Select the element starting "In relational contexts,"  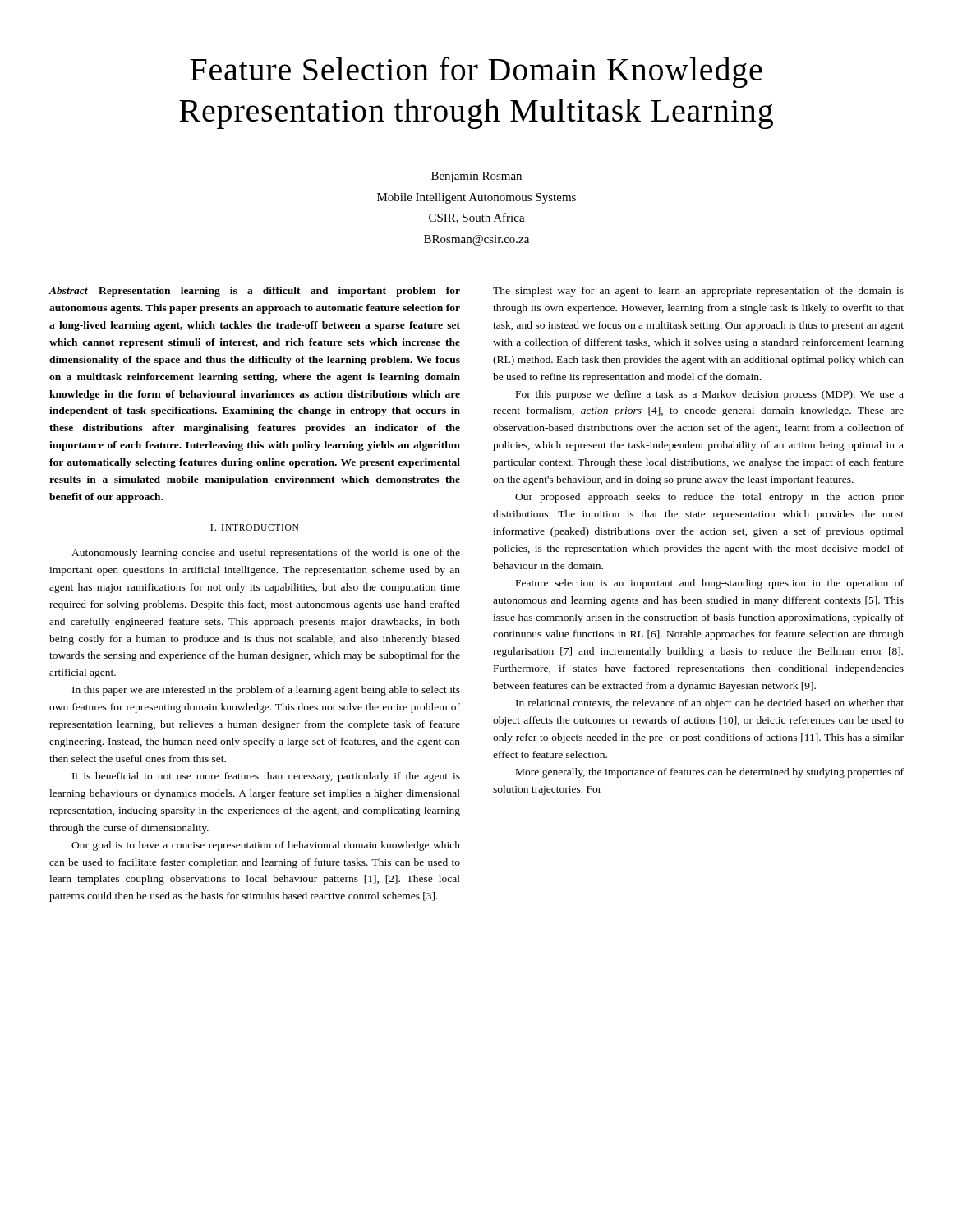point(698,729)
